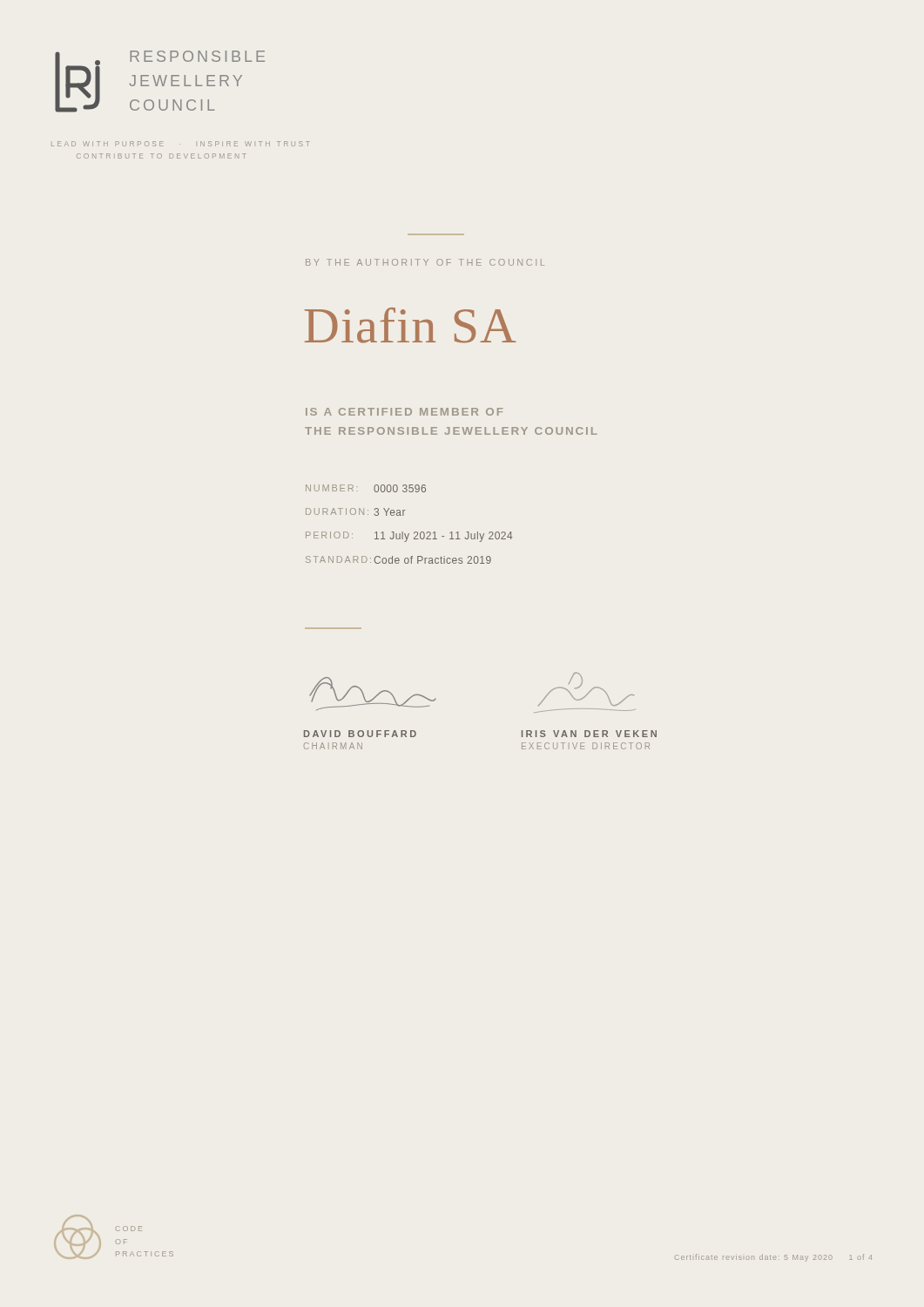The width and height of the screenshot is (924, 1307).
Task: Click the passage that begins "IS A CERTIFIED MEMBER OF THE RESPONSIBLE JEWELLERY"
Action: pos(452,421)
